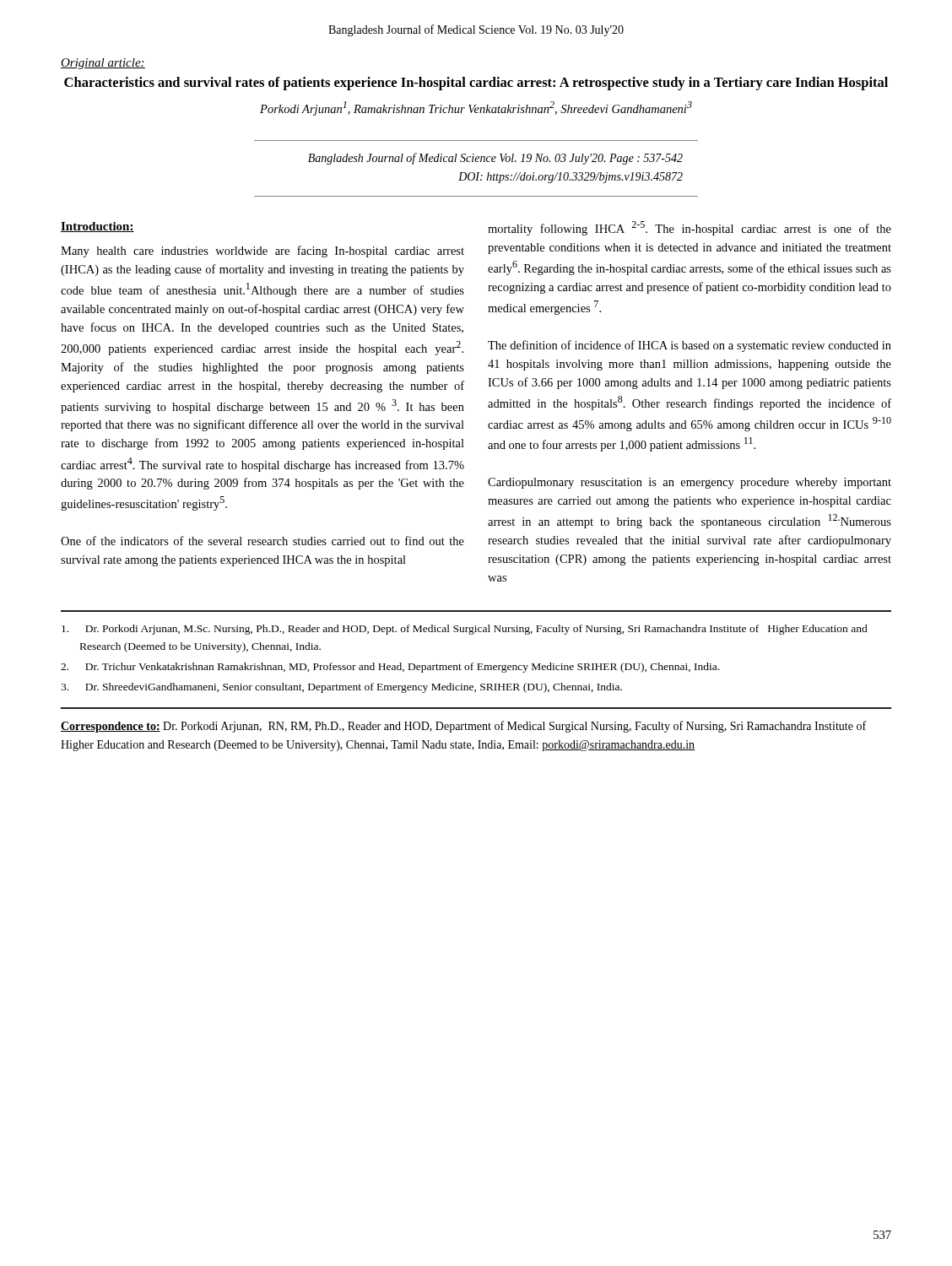952x1266 pixels.
Task: Find the block on this page that starts "Correspondence to: Dr. Porkodi Arjunan, RN,"
Action: [x=463, y=736]
